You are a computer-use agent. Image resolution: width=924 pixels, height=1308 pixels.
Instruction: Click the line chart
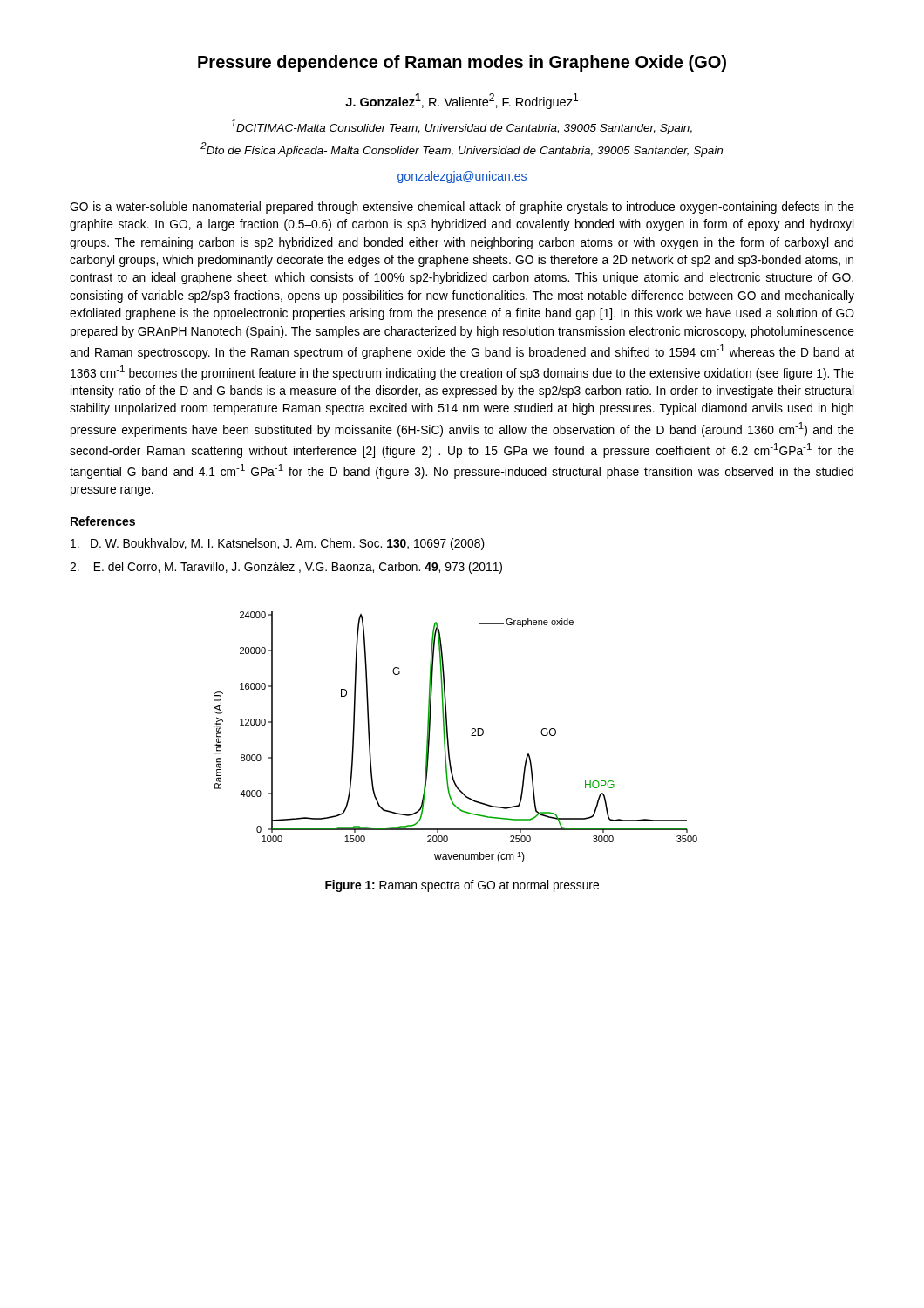462,737
